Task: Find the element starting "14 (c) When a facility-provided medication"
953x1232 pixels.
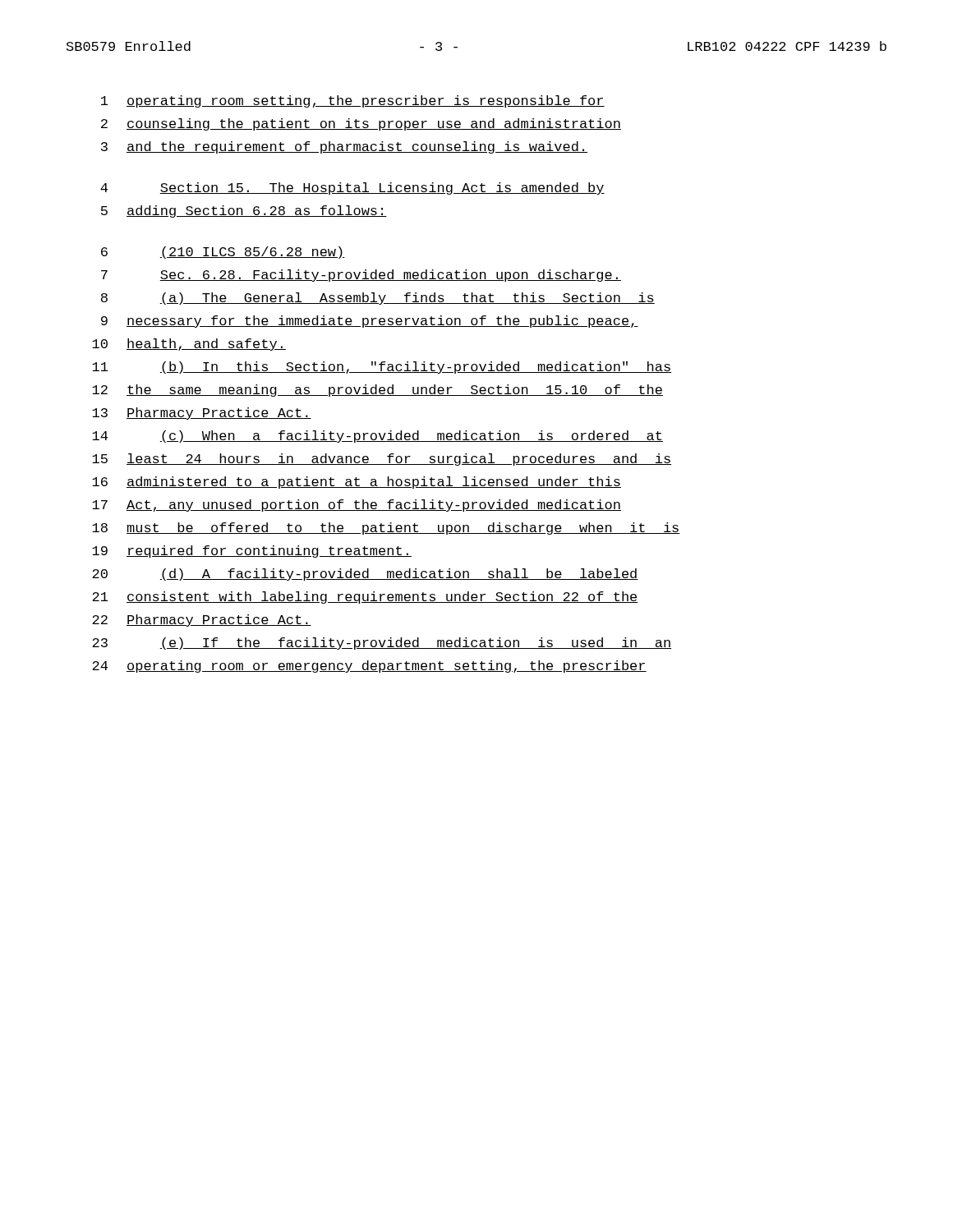Action: [x=476, y=437]
